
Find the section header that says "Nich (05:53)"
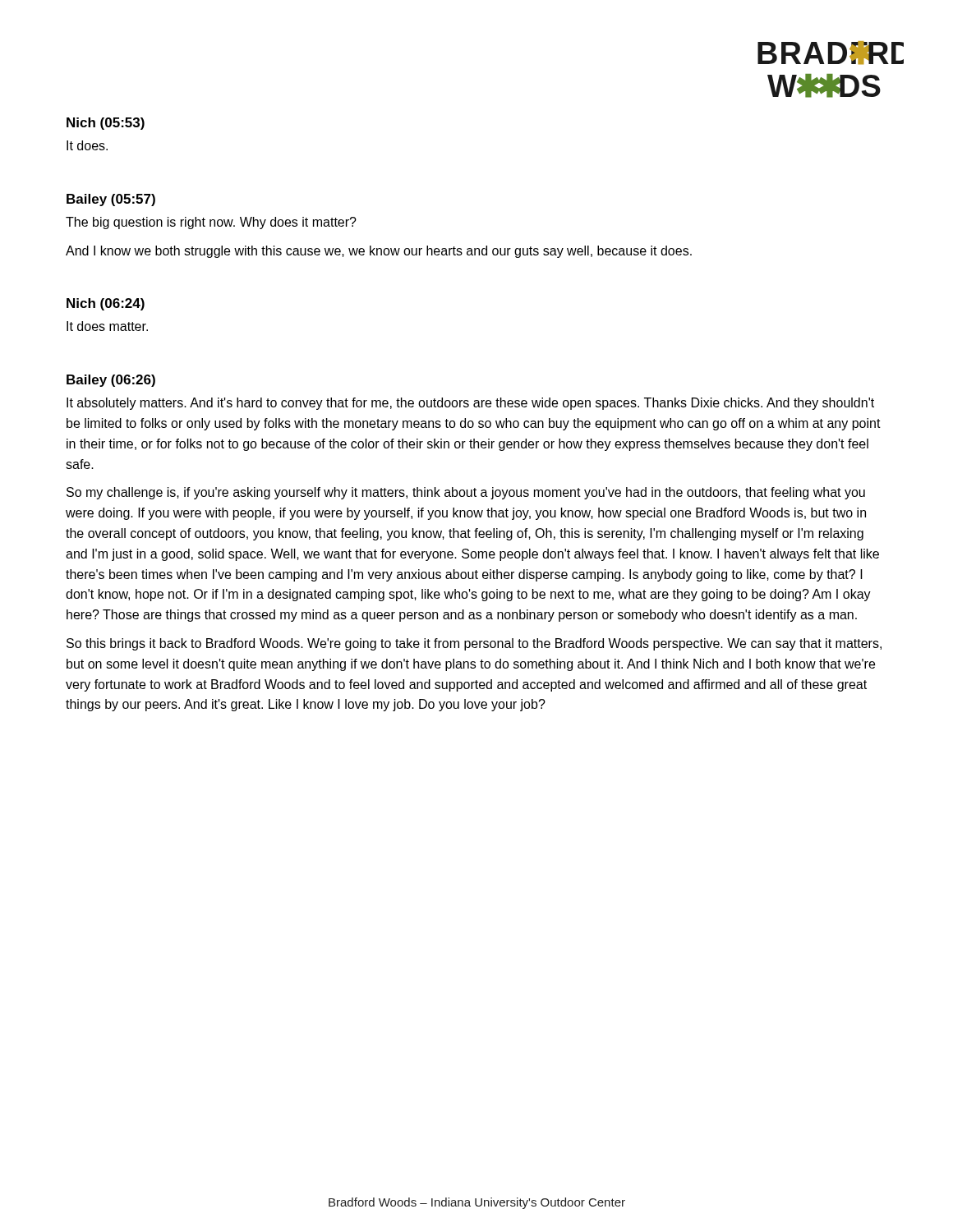[105, 123]
